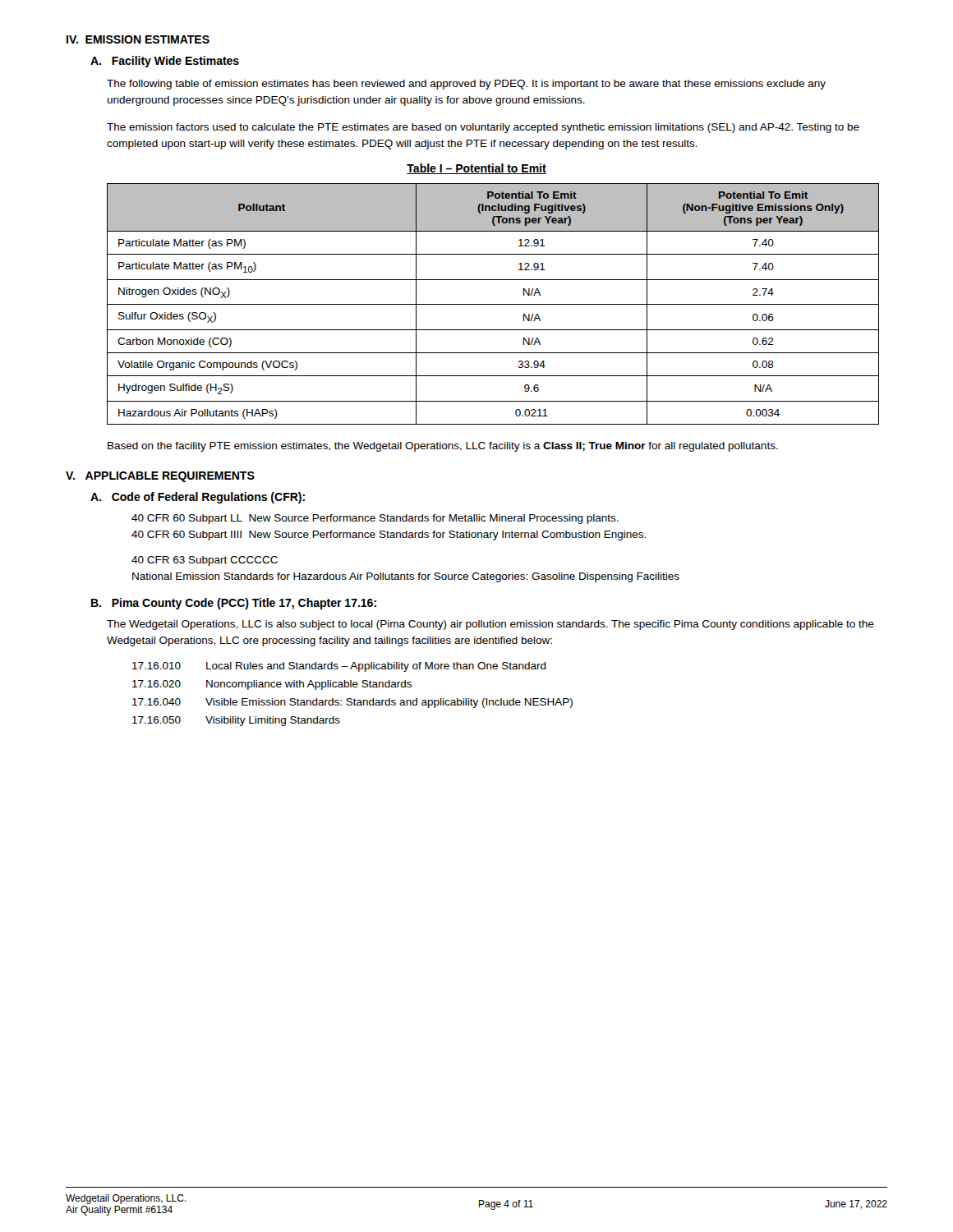Point to the text block starting "The emission factors used to calculate the"
This screenshot has width=953, height=1232.
(x=483, y=135)
